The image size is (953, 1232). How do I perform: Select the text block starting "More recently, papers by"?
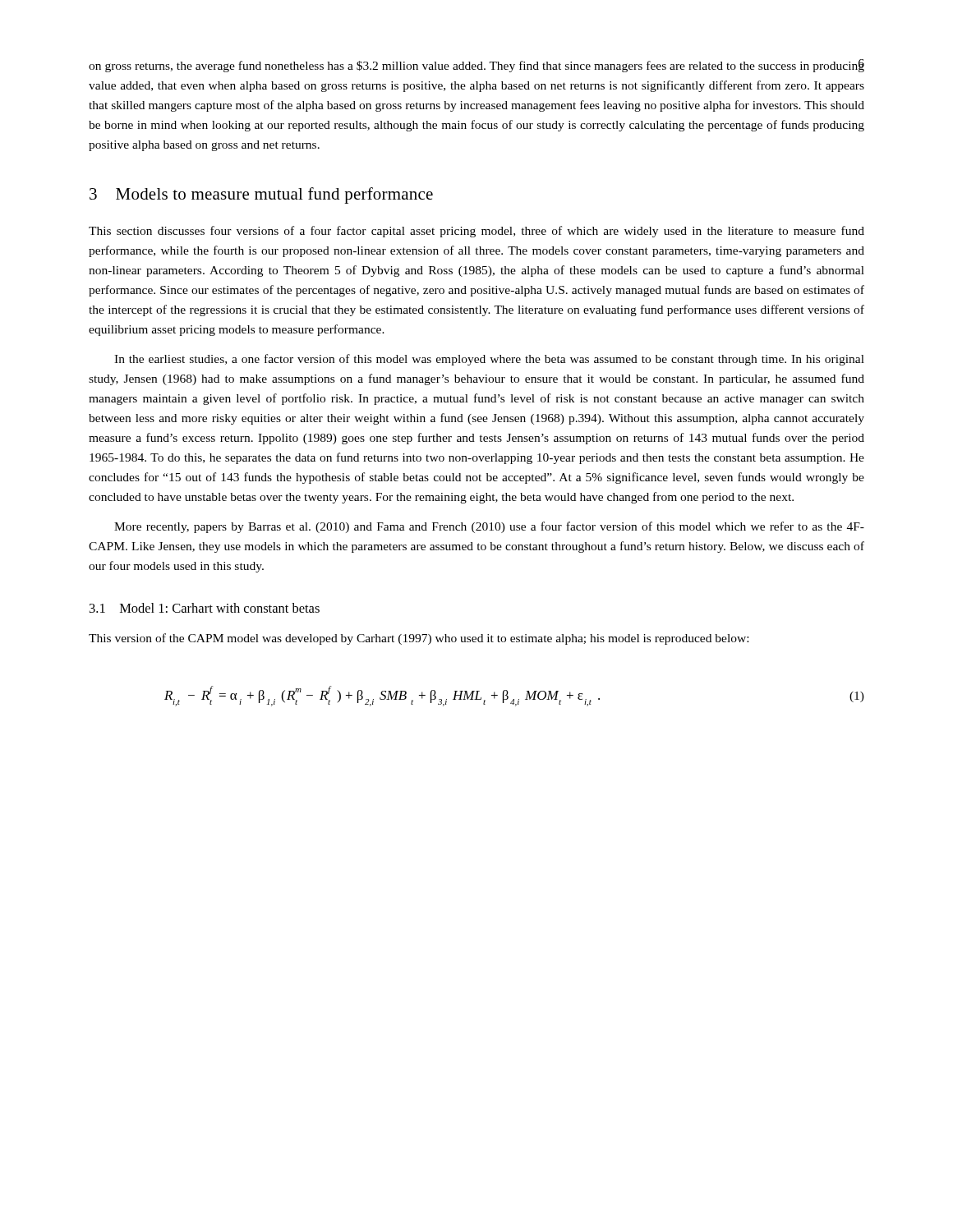(x=476, y=546)
